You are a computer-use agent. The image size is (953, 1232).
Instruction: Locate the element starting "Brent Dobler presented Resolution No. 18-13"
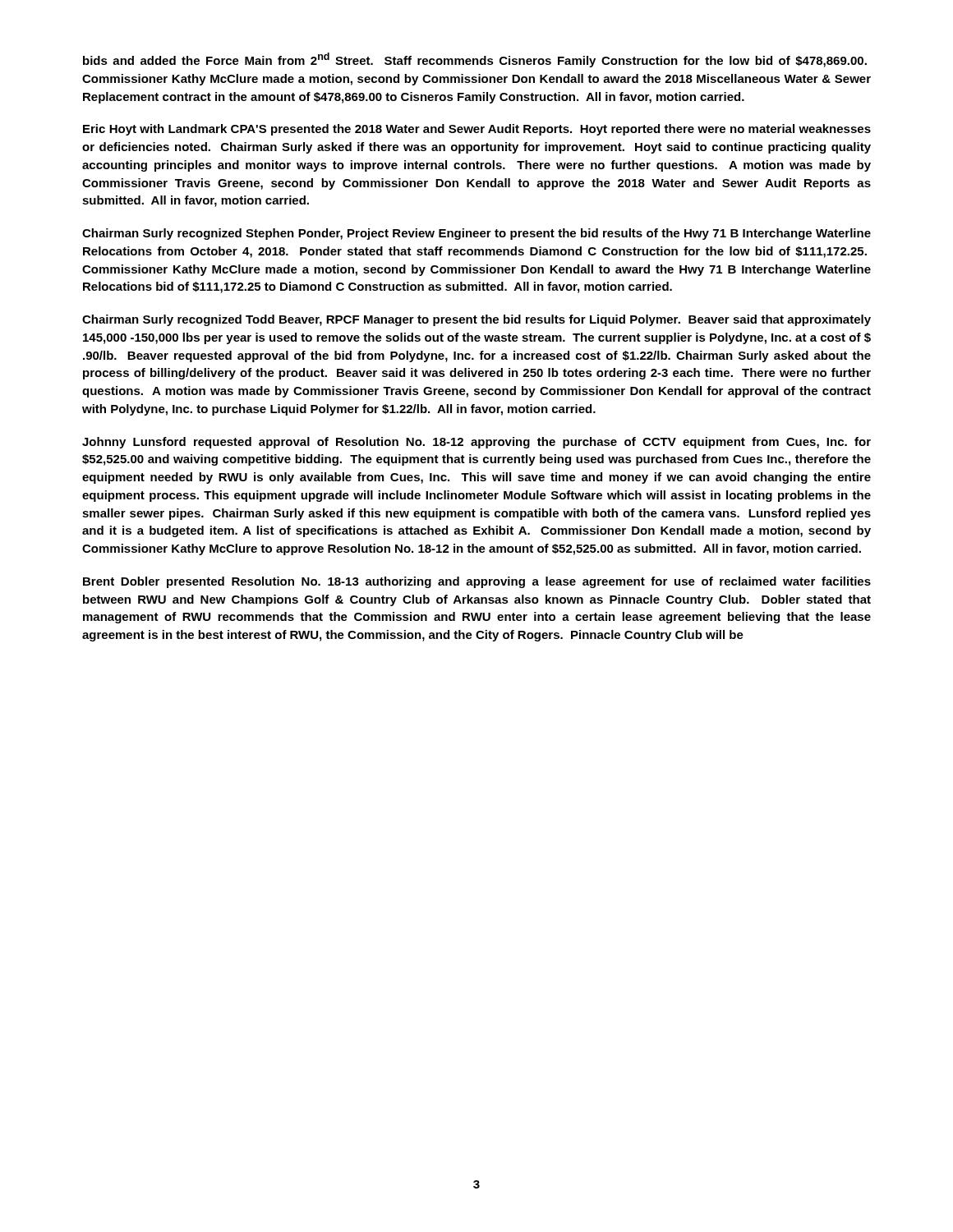tap(476, 608)
